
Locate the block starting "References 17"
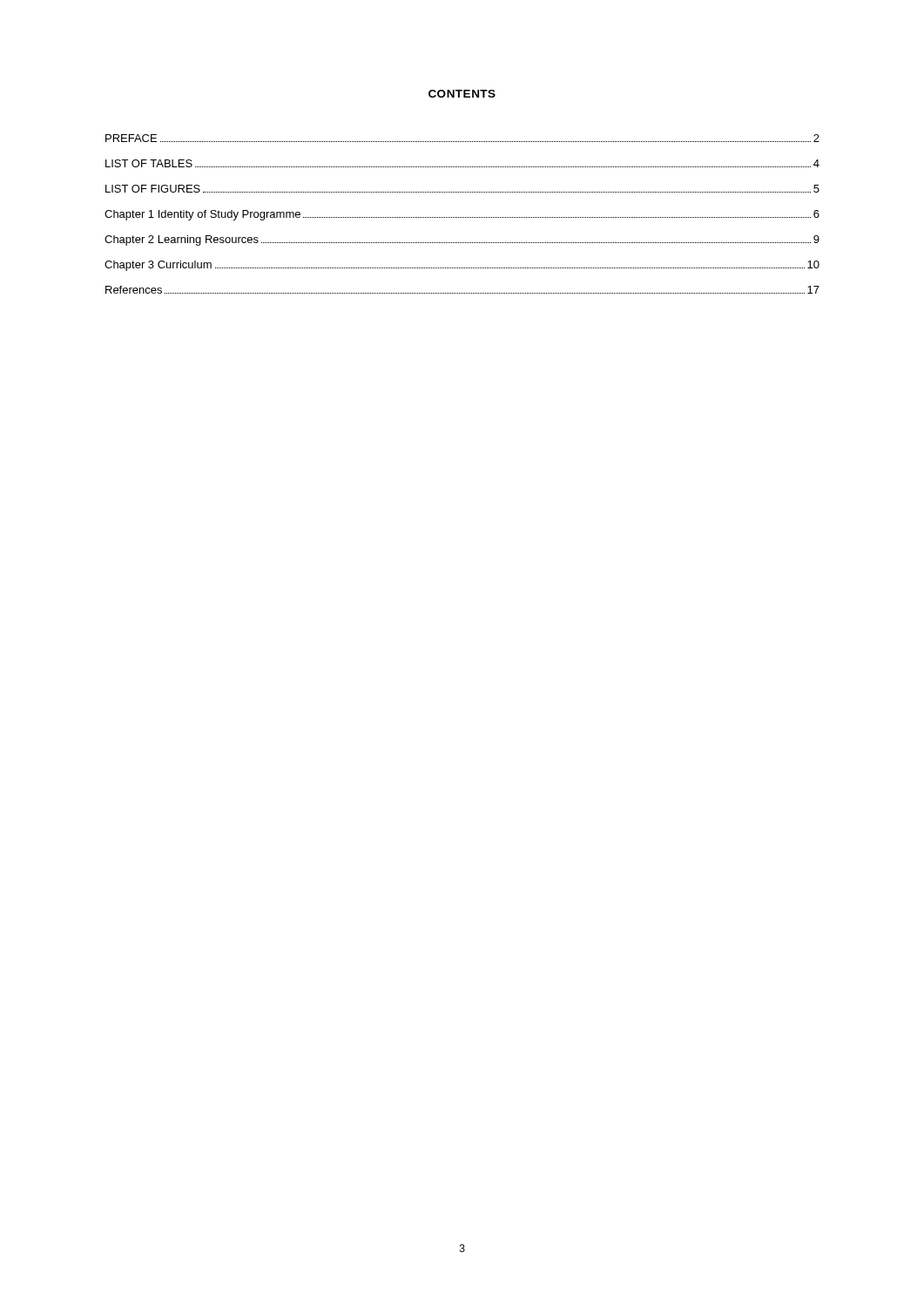click(462, 290)
